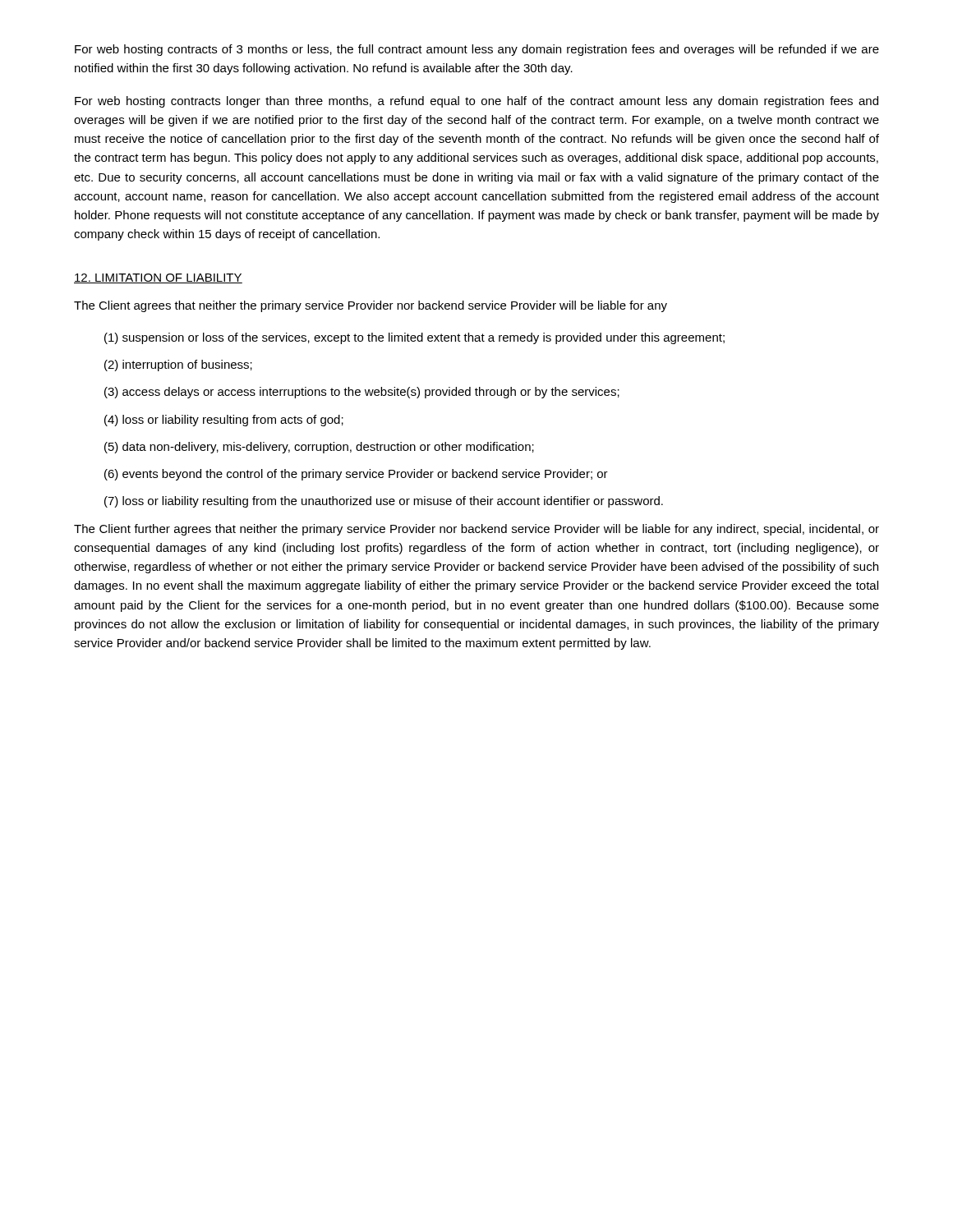Find the passage starting "The Client agrees that"

[371, 305]
